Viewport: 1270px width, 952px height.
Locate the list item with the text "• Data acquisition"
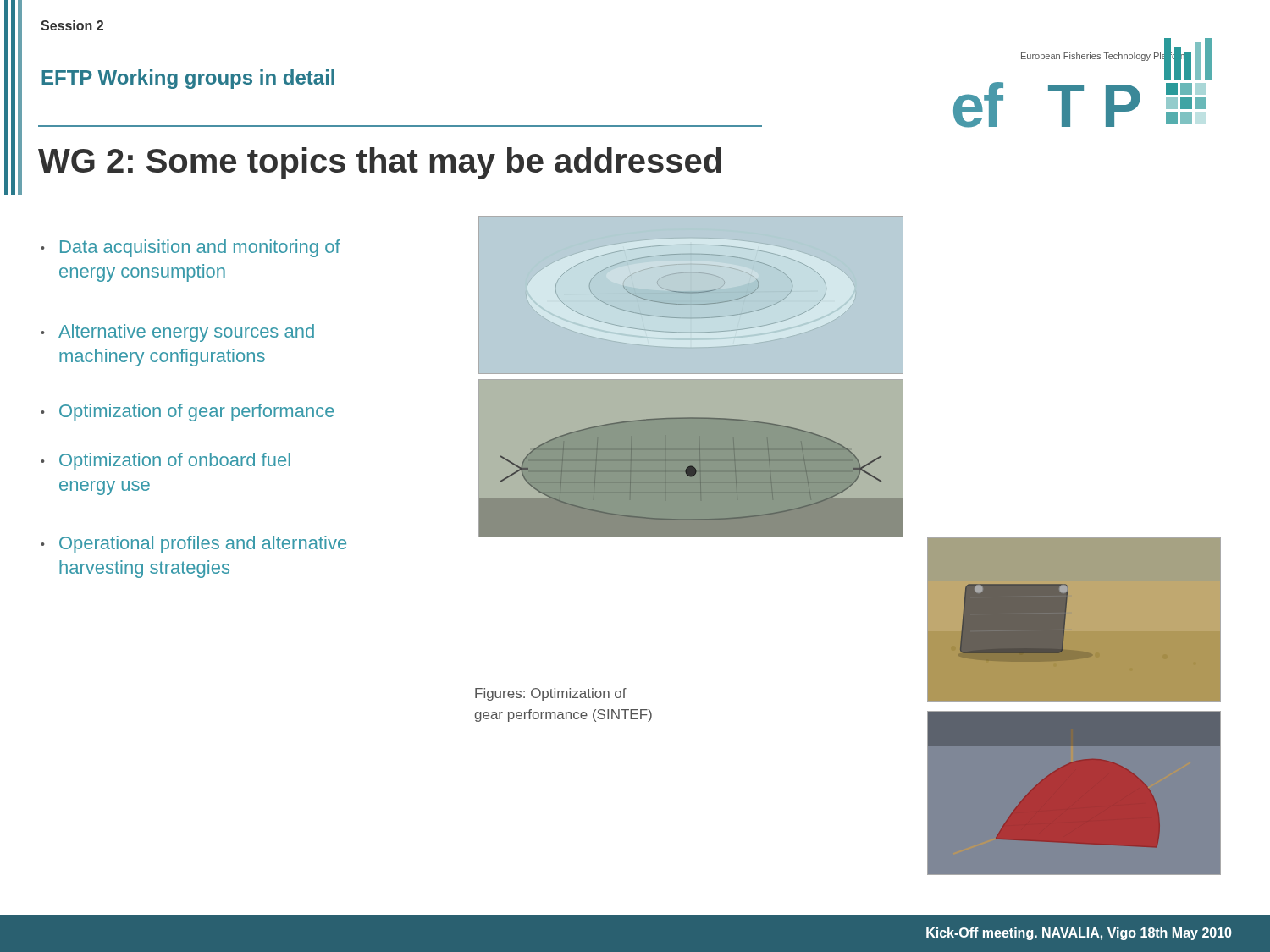190,259
